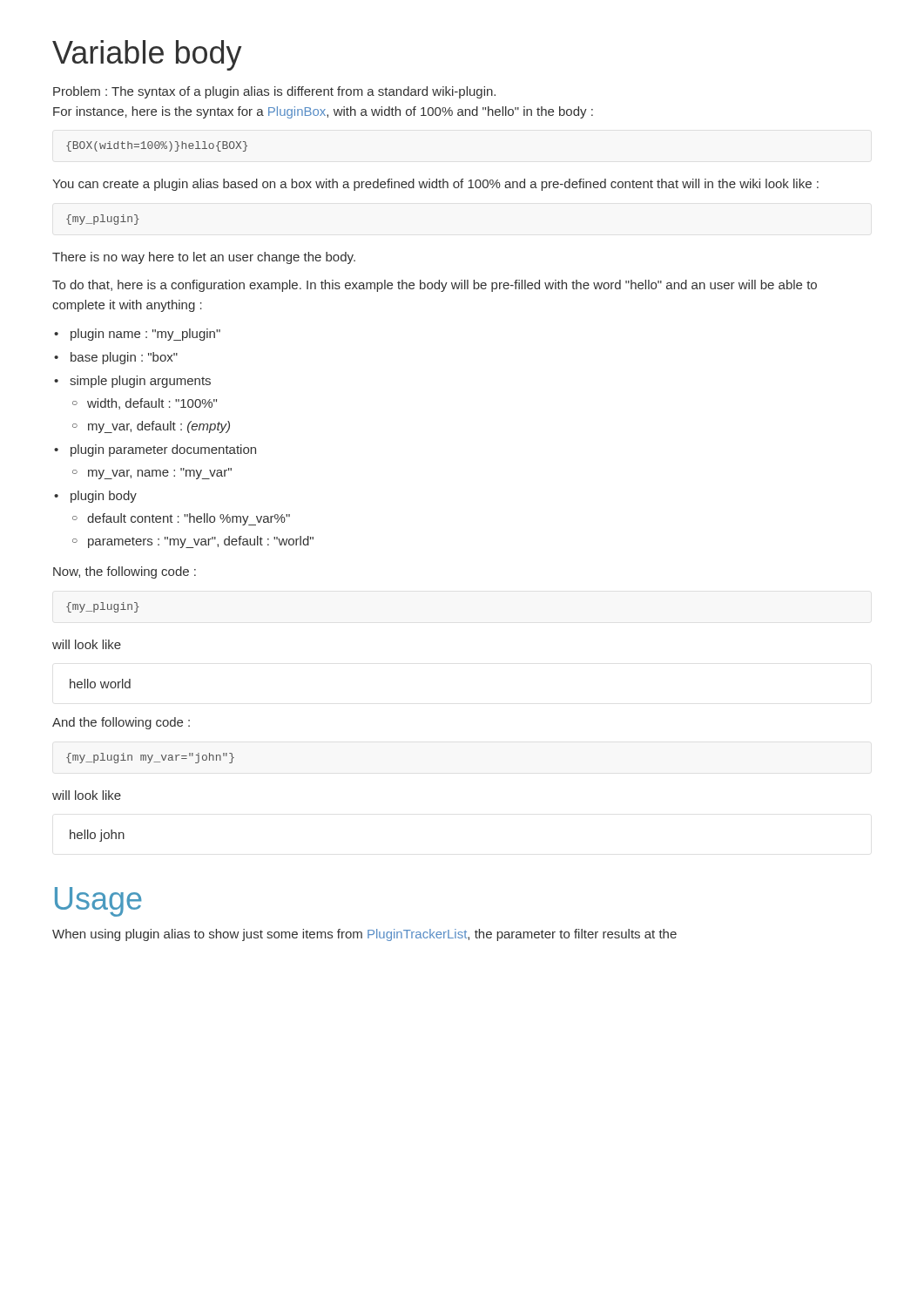Click where it says "my_var, name : "my_var""
This screenshot has width=924, height=1307.
pos(160,472)
